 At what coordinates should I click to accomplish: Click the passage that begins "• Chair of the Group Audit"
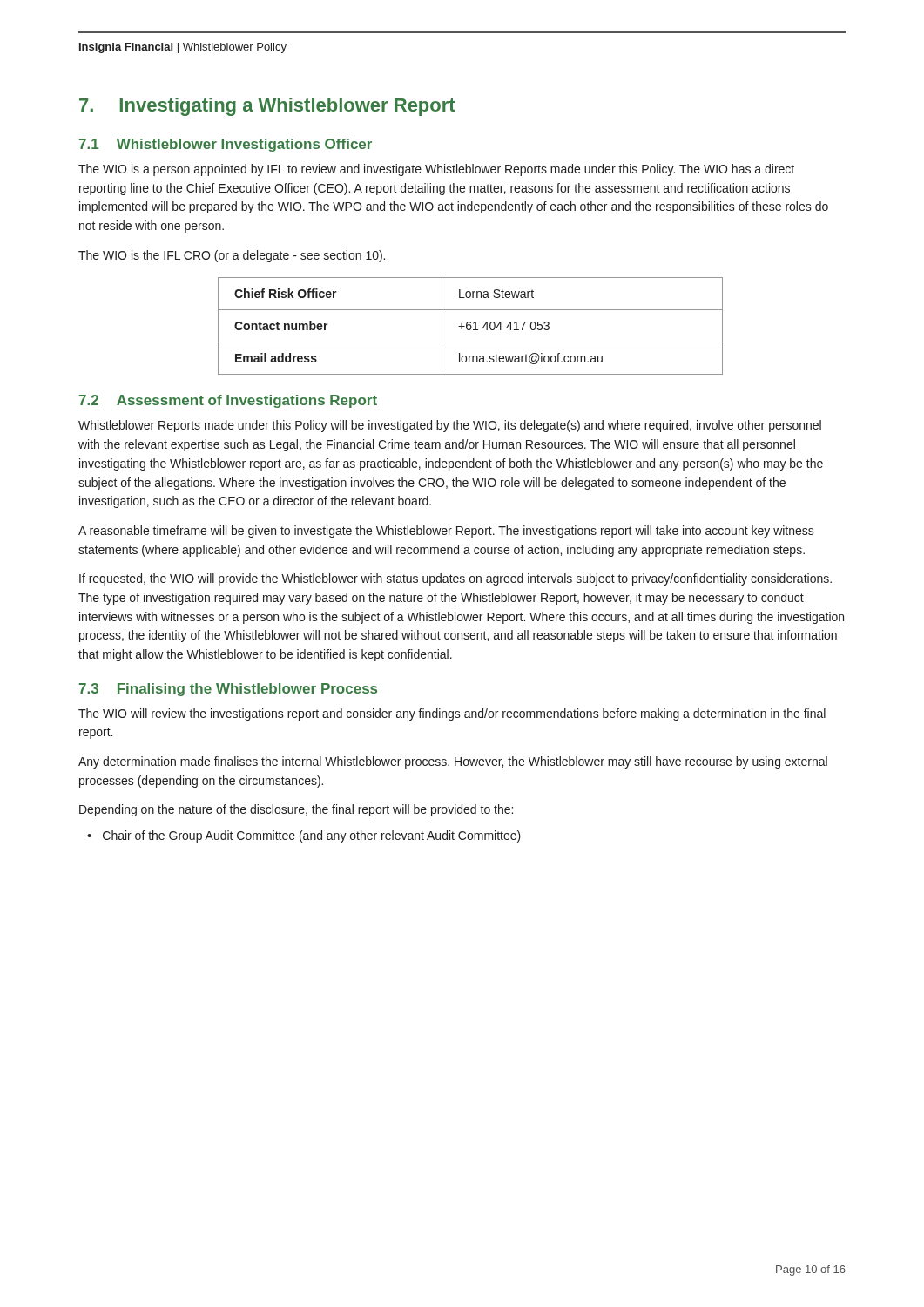click(304, 836)
